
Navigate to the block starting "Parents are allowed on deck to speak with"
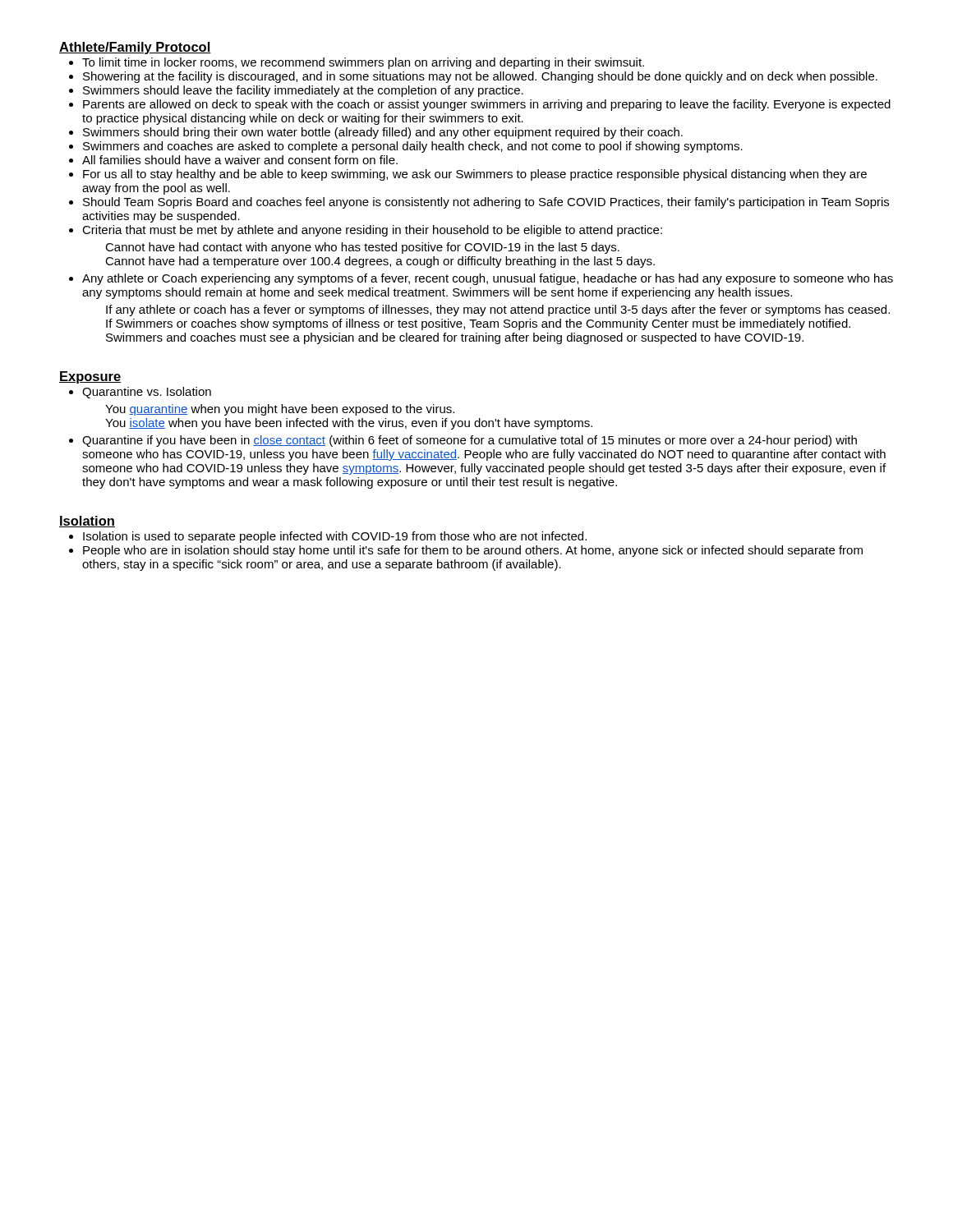488,111
